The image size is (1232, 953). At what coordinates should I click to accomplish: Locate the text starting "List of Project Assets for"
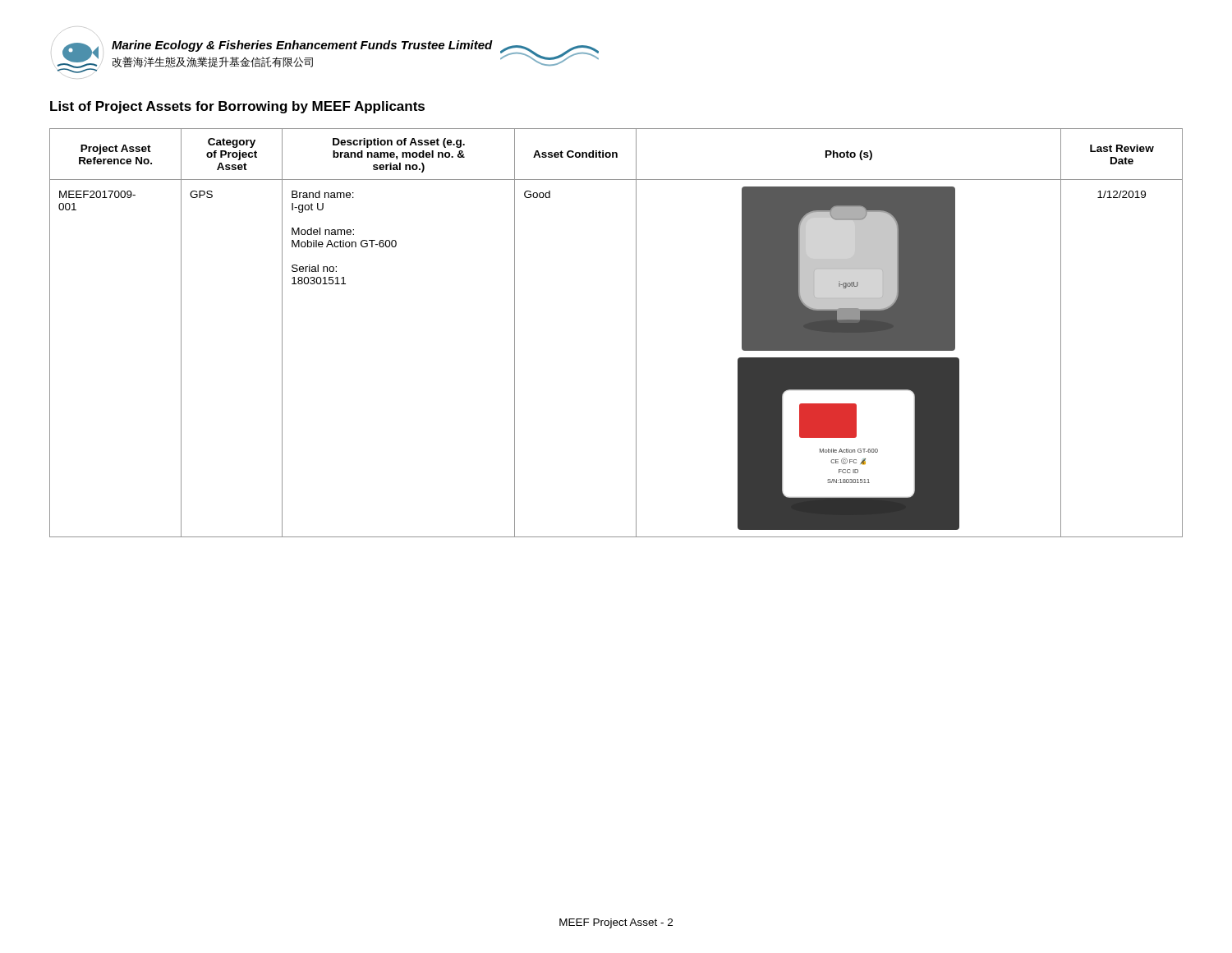(237, 106)
